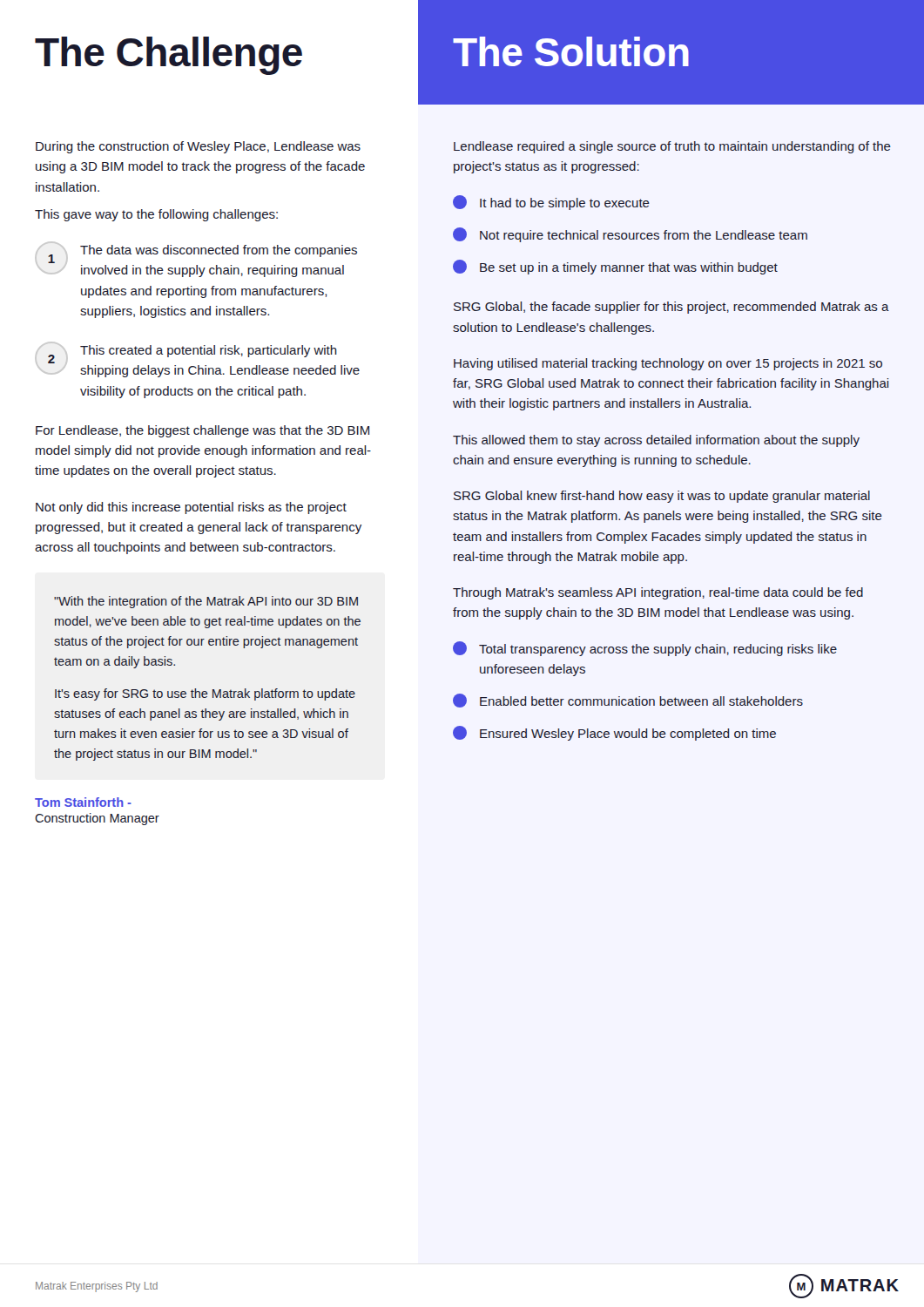Select the text block starting ""With the integration"

click(210, 678)
